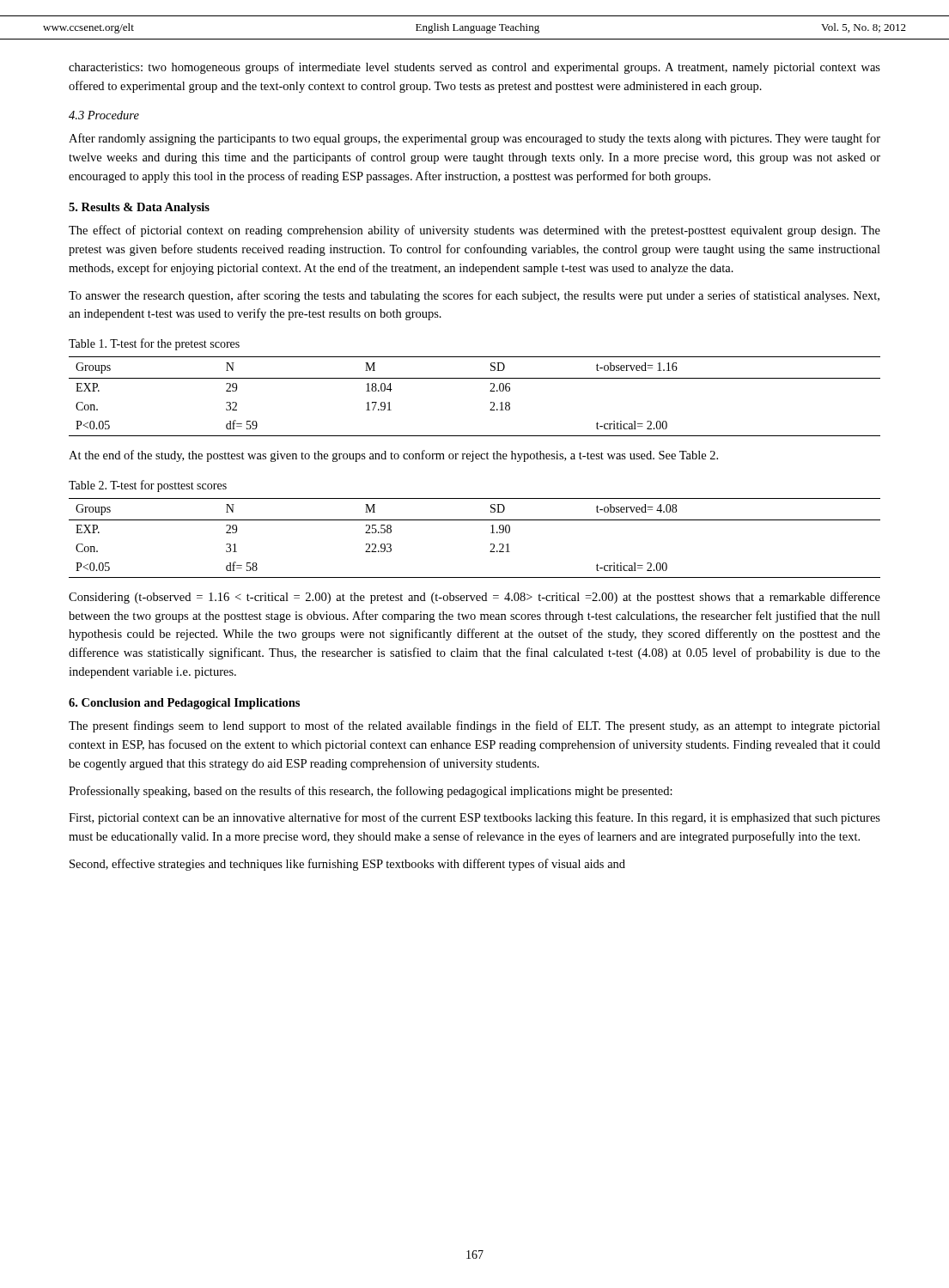Locate the passage starting "Second, effective strategies"
Viewport: 949px width, 1288px height.
pos(347,864)
